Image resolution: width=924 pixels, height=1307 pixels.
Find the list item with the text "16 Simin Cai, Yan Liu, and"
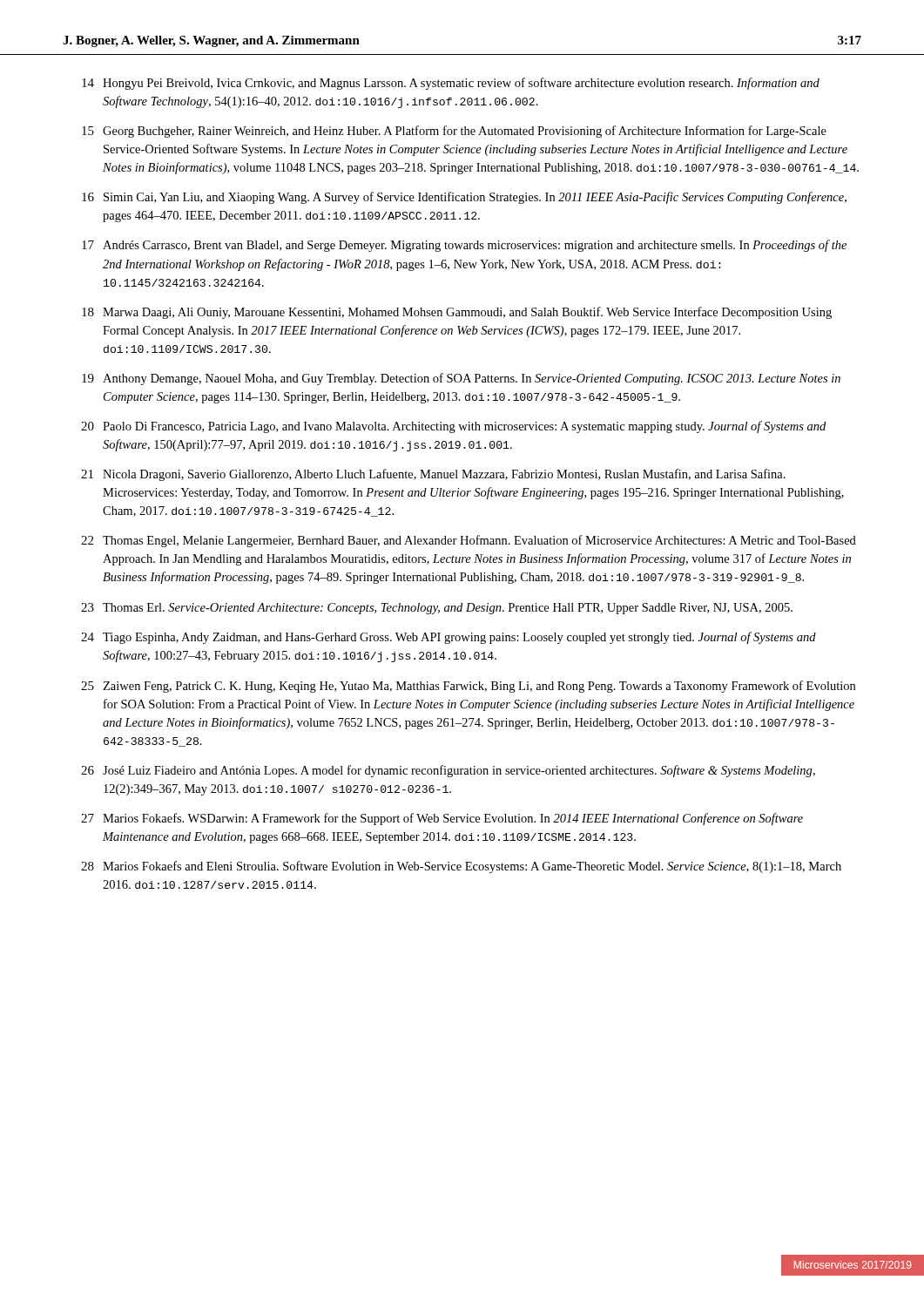tap(462, 207)
